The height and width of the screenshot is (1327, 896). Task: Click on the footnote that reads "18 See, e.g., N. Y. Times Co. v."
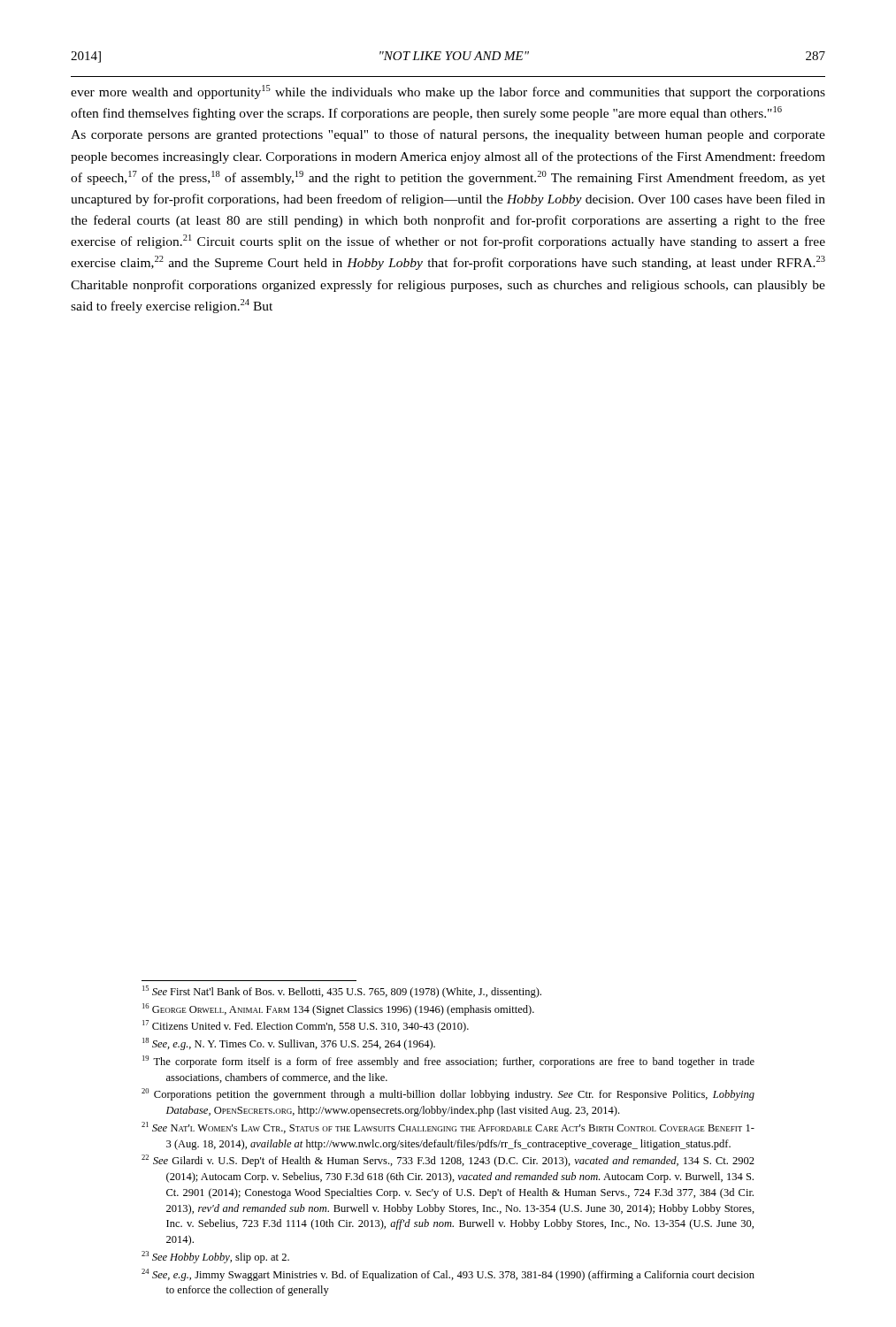(x=289, y=1044)
